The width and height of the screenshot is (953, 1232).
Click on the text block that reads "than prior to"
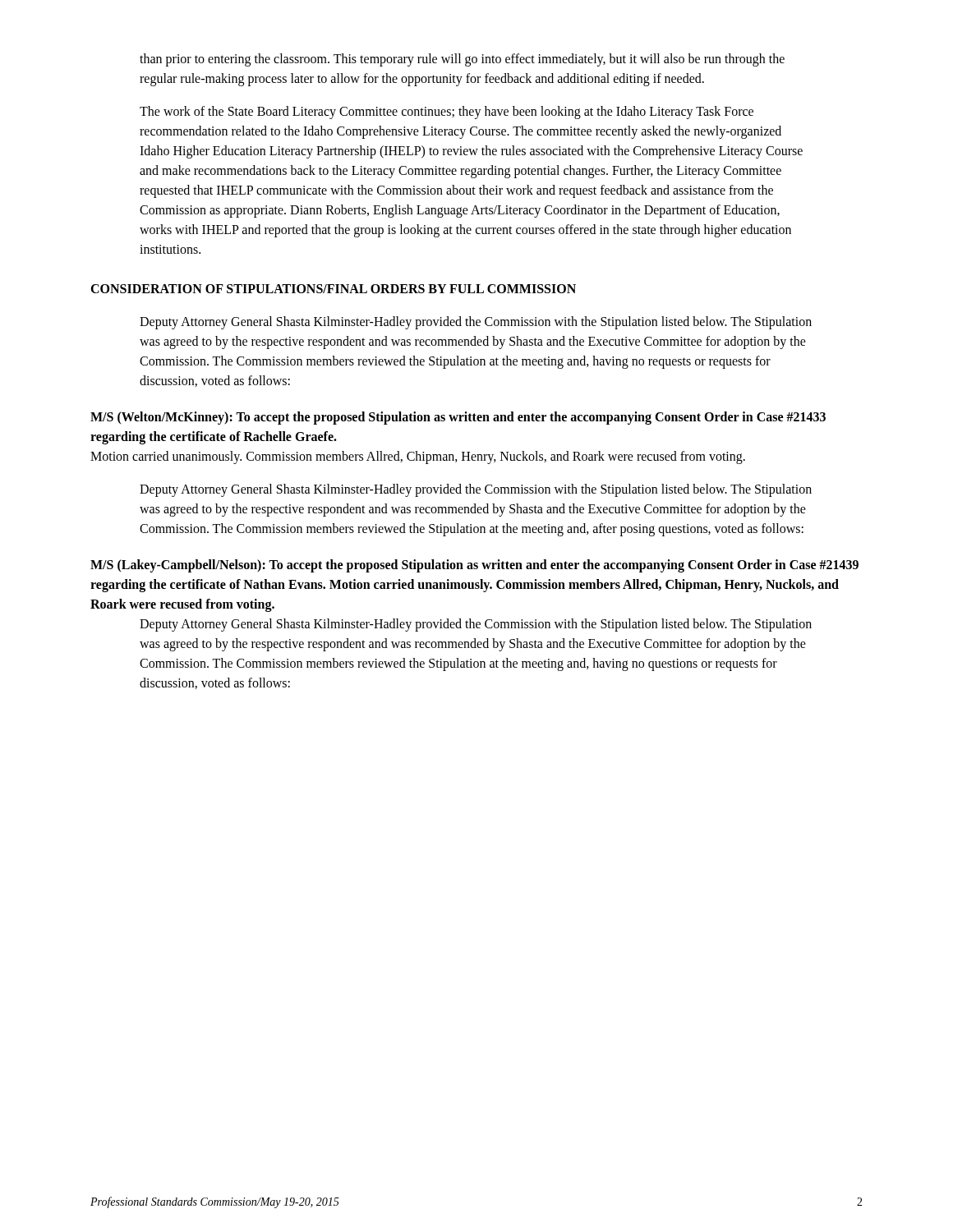(x=476, y=69)
